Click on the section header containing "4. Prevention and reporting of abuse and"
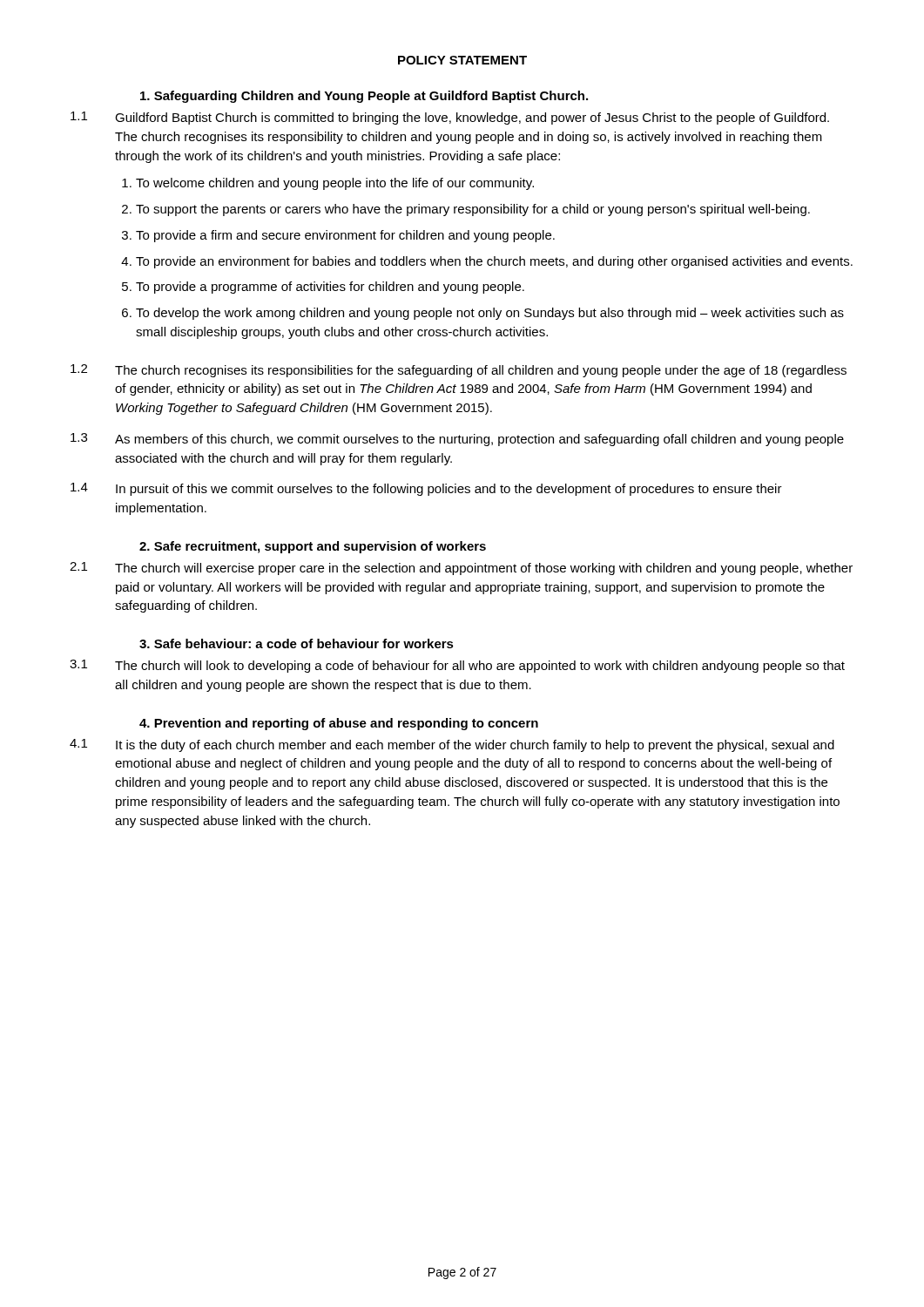Screen dimensions: 1307x924 [x=339, y=722]
